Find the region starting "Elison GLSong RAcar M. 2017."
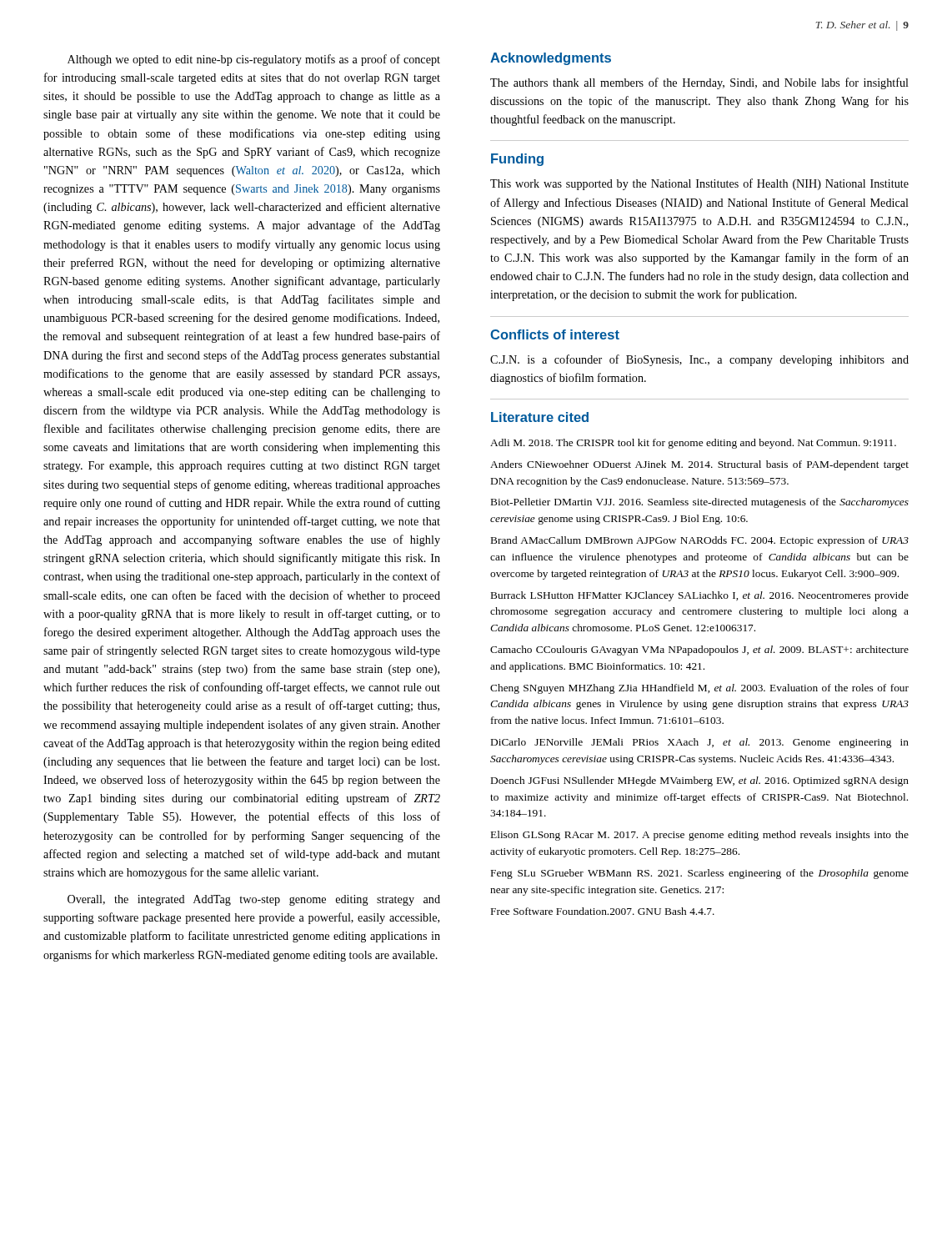The height and width of the screenshot is (1251, 952). click(x=699, y=843)
